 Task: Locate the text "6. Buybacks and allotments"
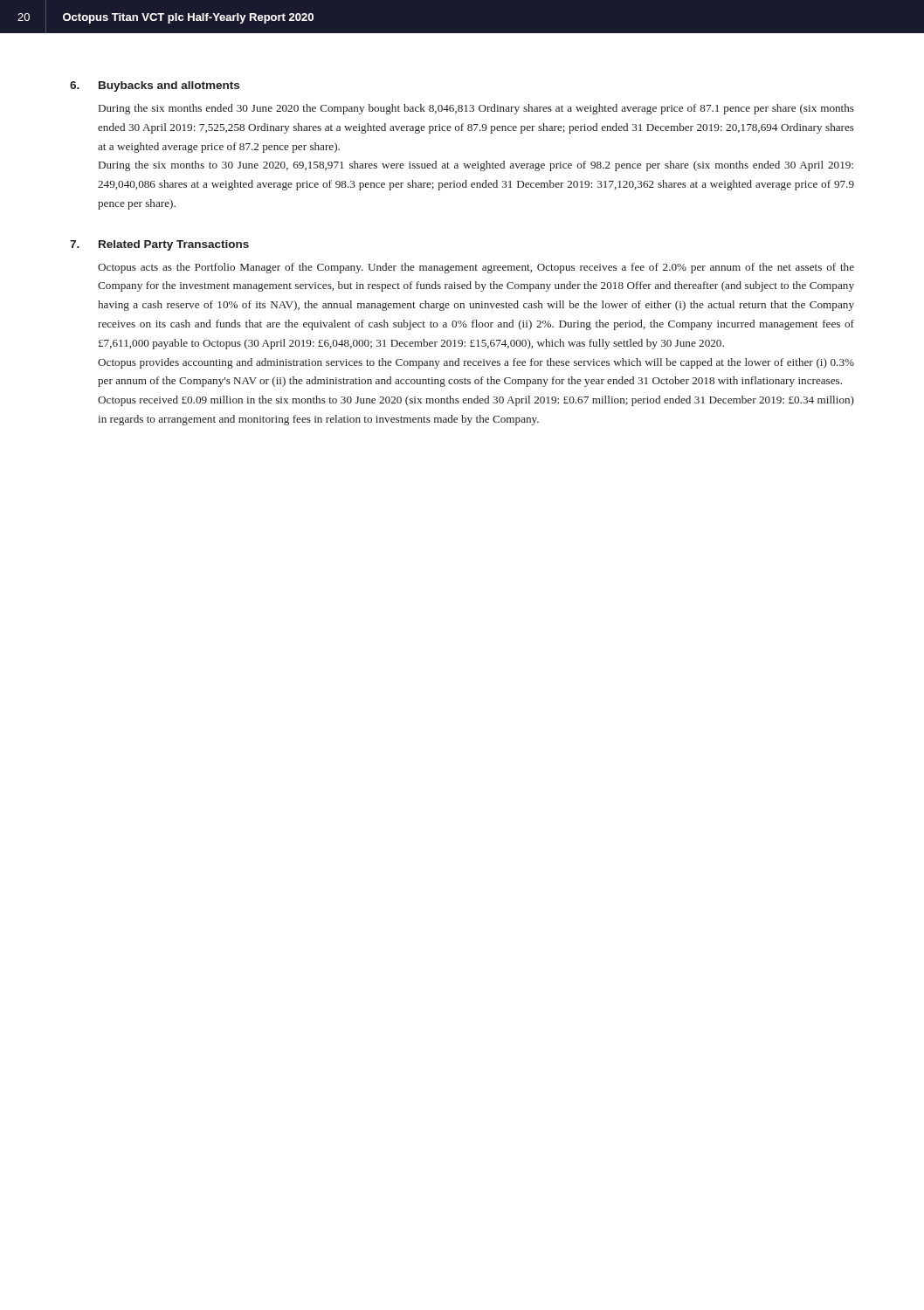pos(155,85)
